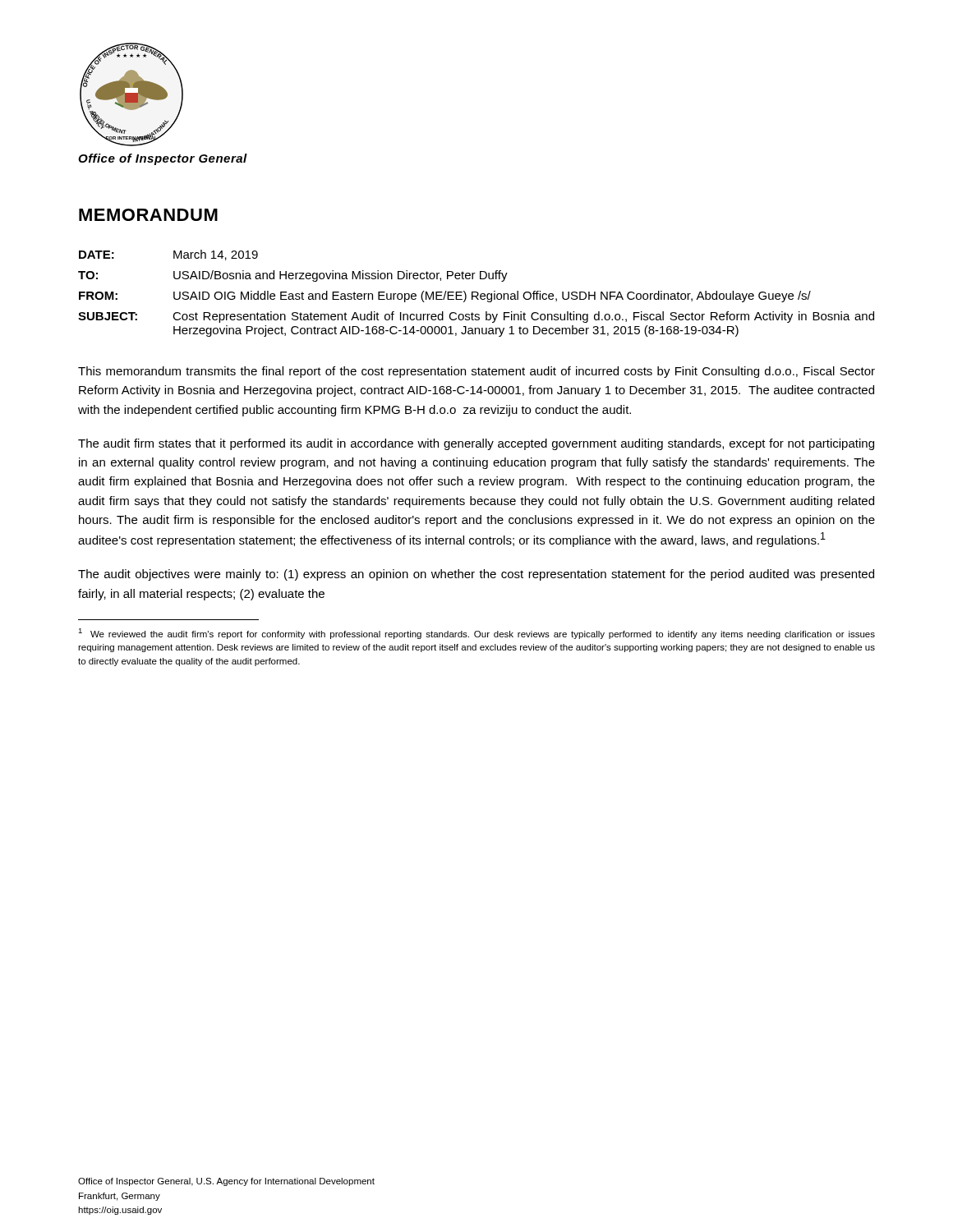Locate the logo
Viewport: 953px width, 1232px height.
click(x=476, y=103)
